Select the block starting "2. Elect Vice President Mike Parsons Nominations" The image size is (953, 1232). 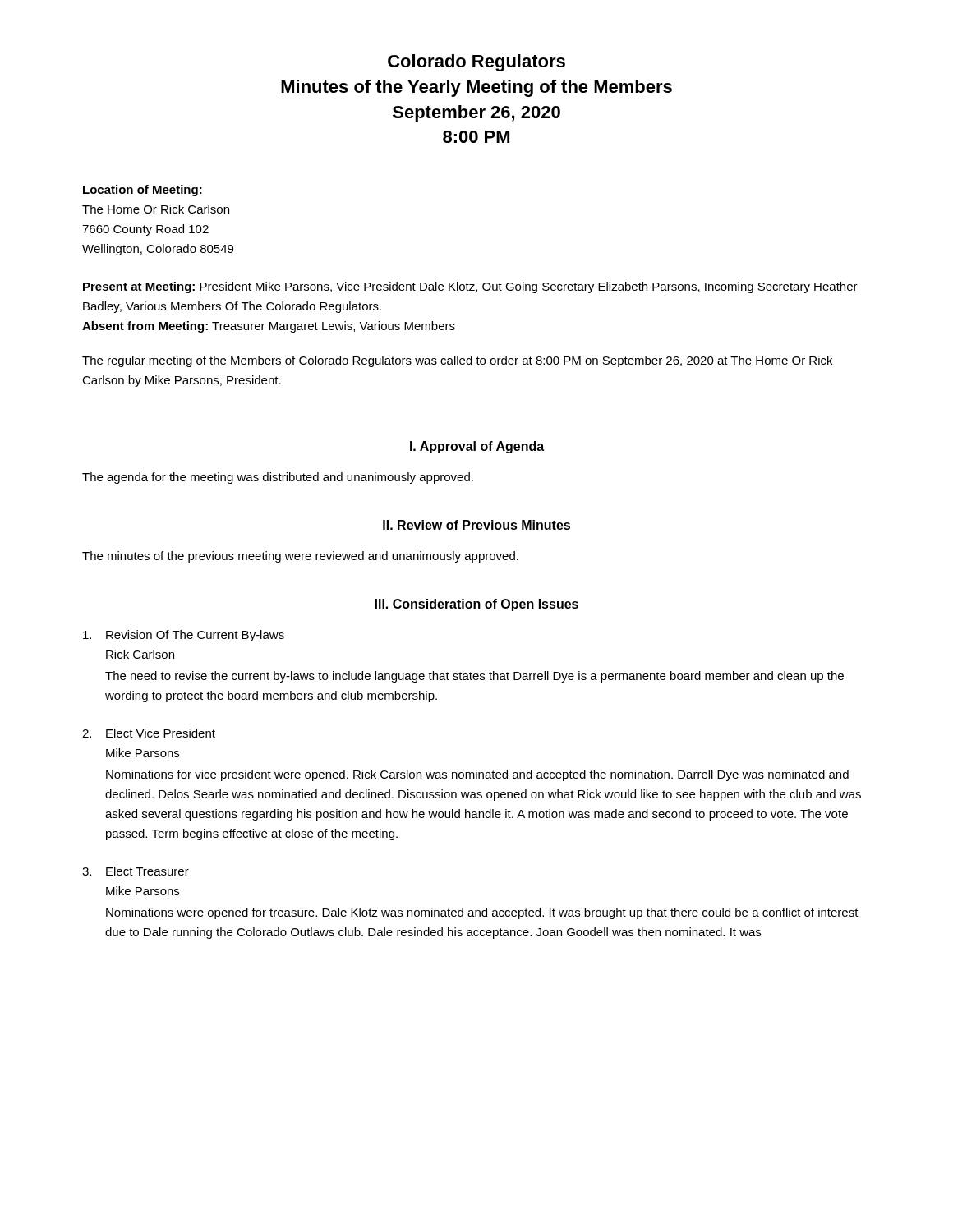pyautogui.click(x=476, y=784)
